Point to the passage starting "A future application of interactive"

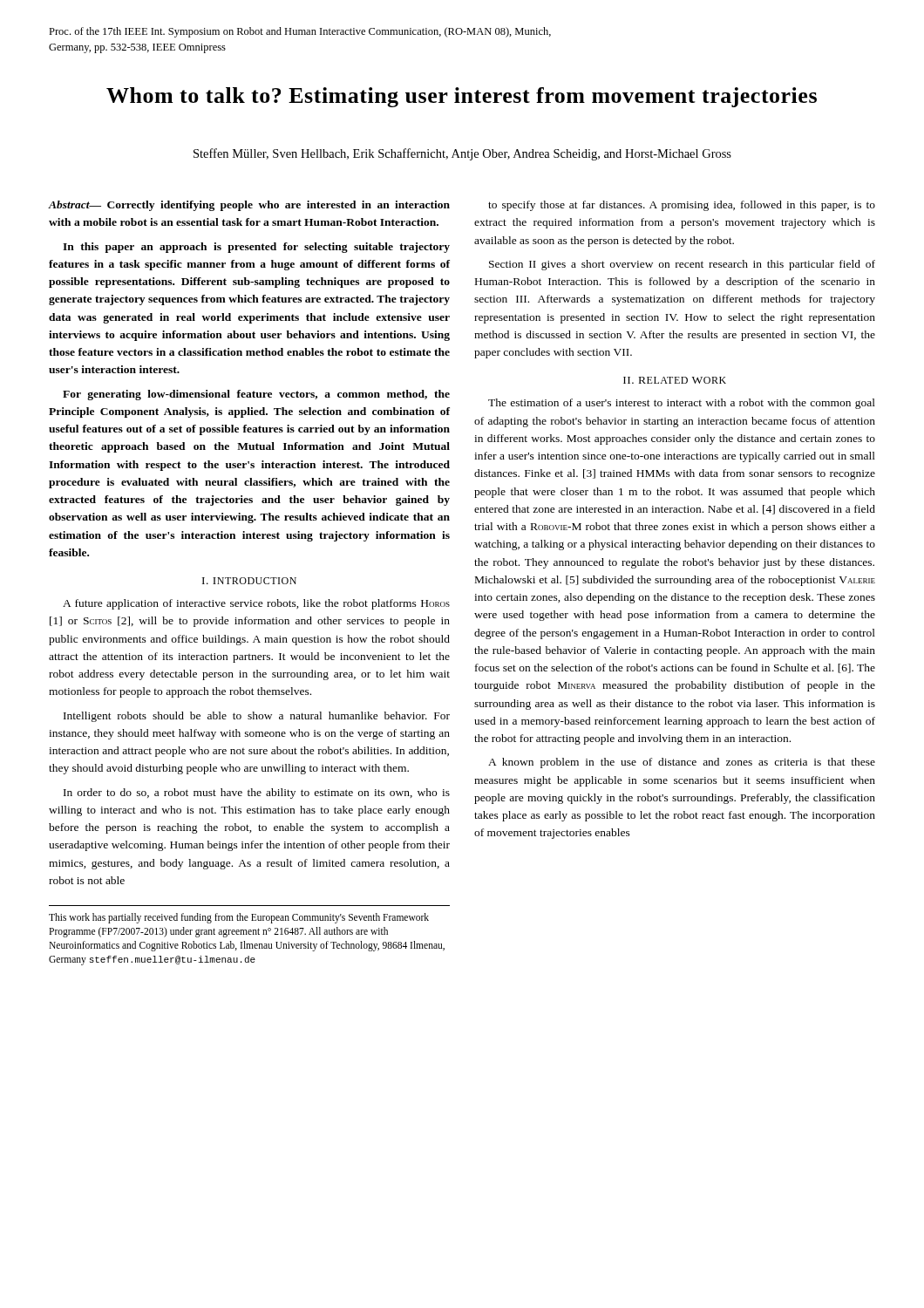click(249, 742)
